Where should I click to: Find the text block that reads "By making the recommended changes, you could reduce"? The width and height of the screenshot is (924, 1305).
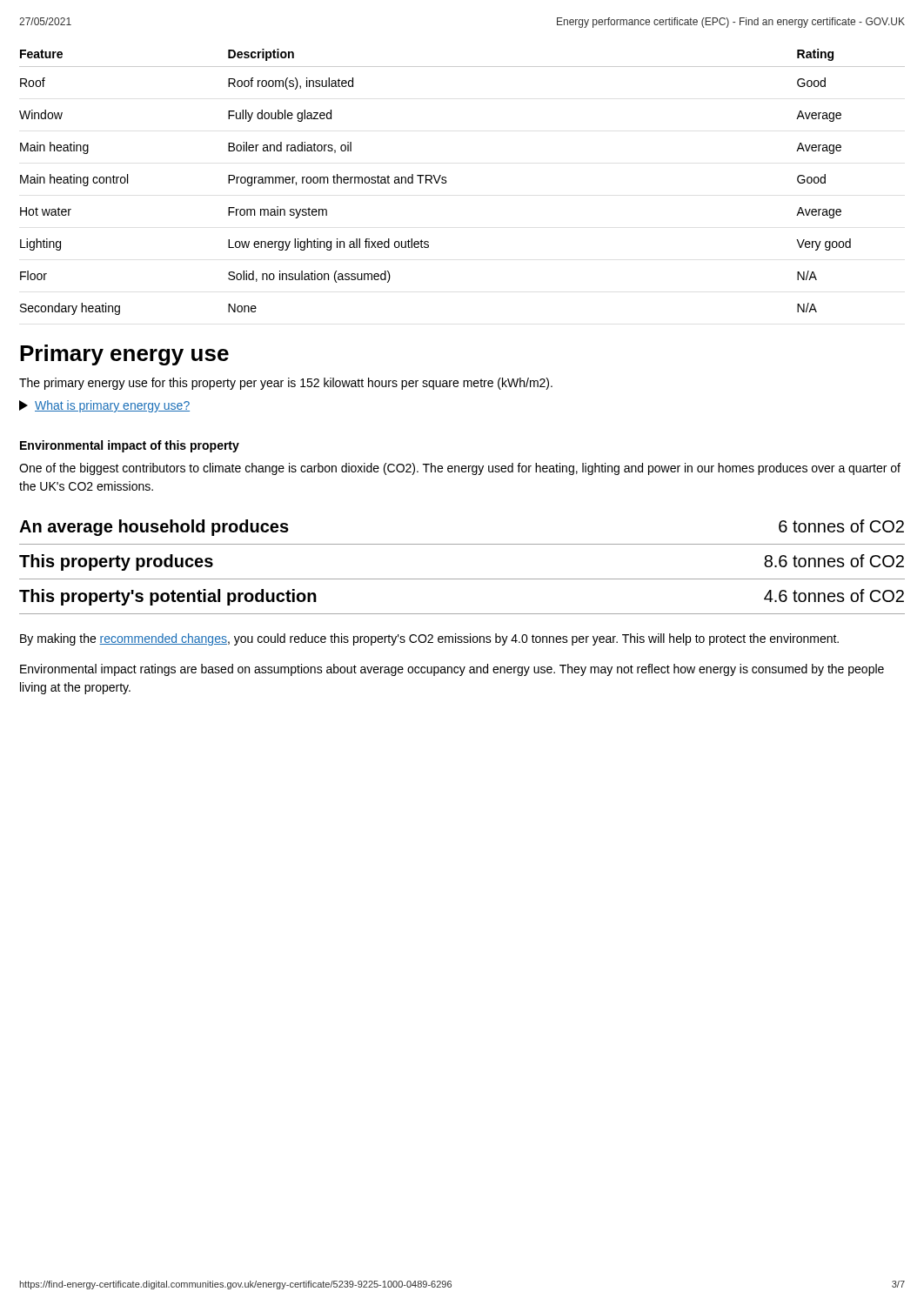tap(429, 639)
